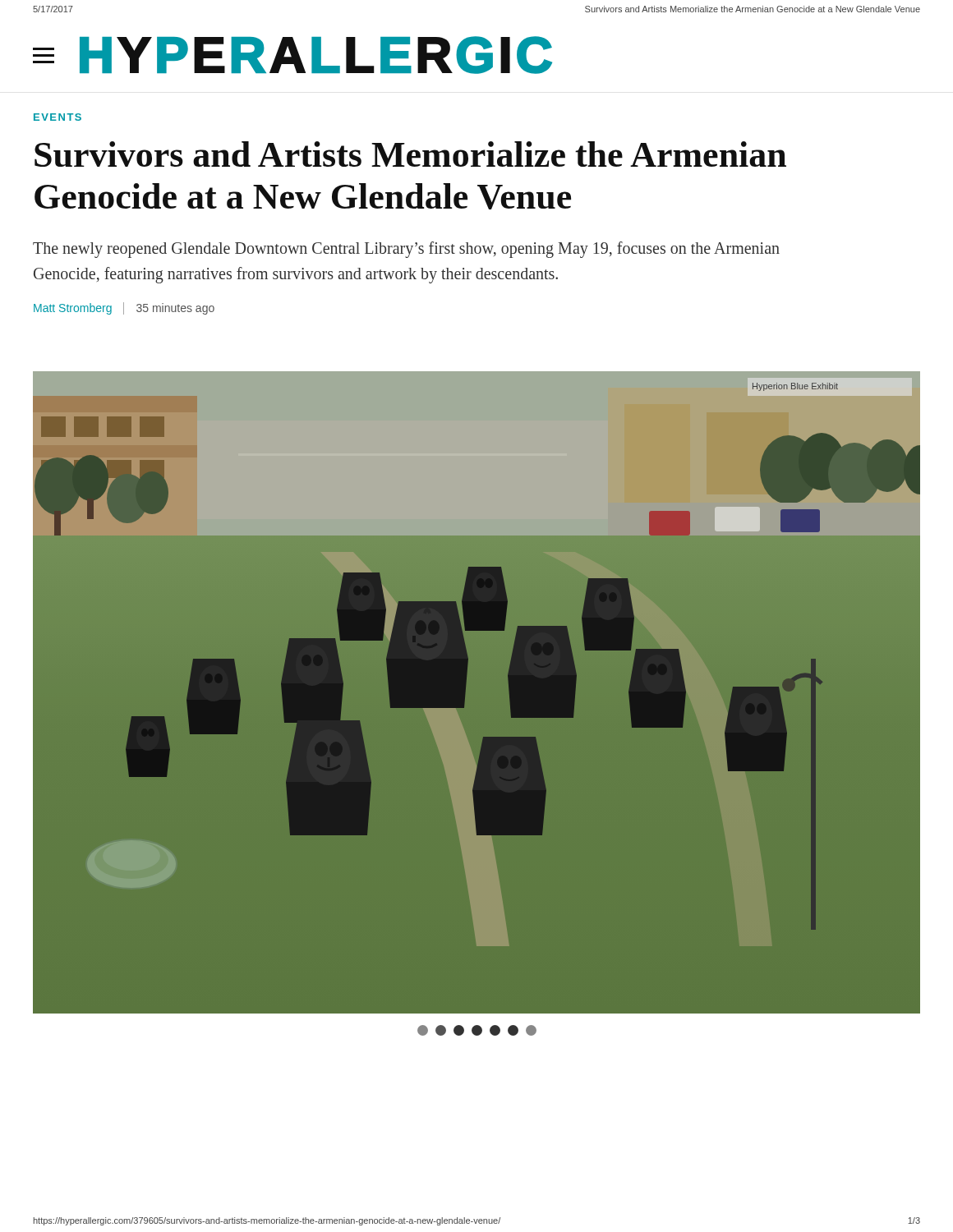Find the title containing "Survivors and Artists"
953x1232 pixels.
[410, 176]
